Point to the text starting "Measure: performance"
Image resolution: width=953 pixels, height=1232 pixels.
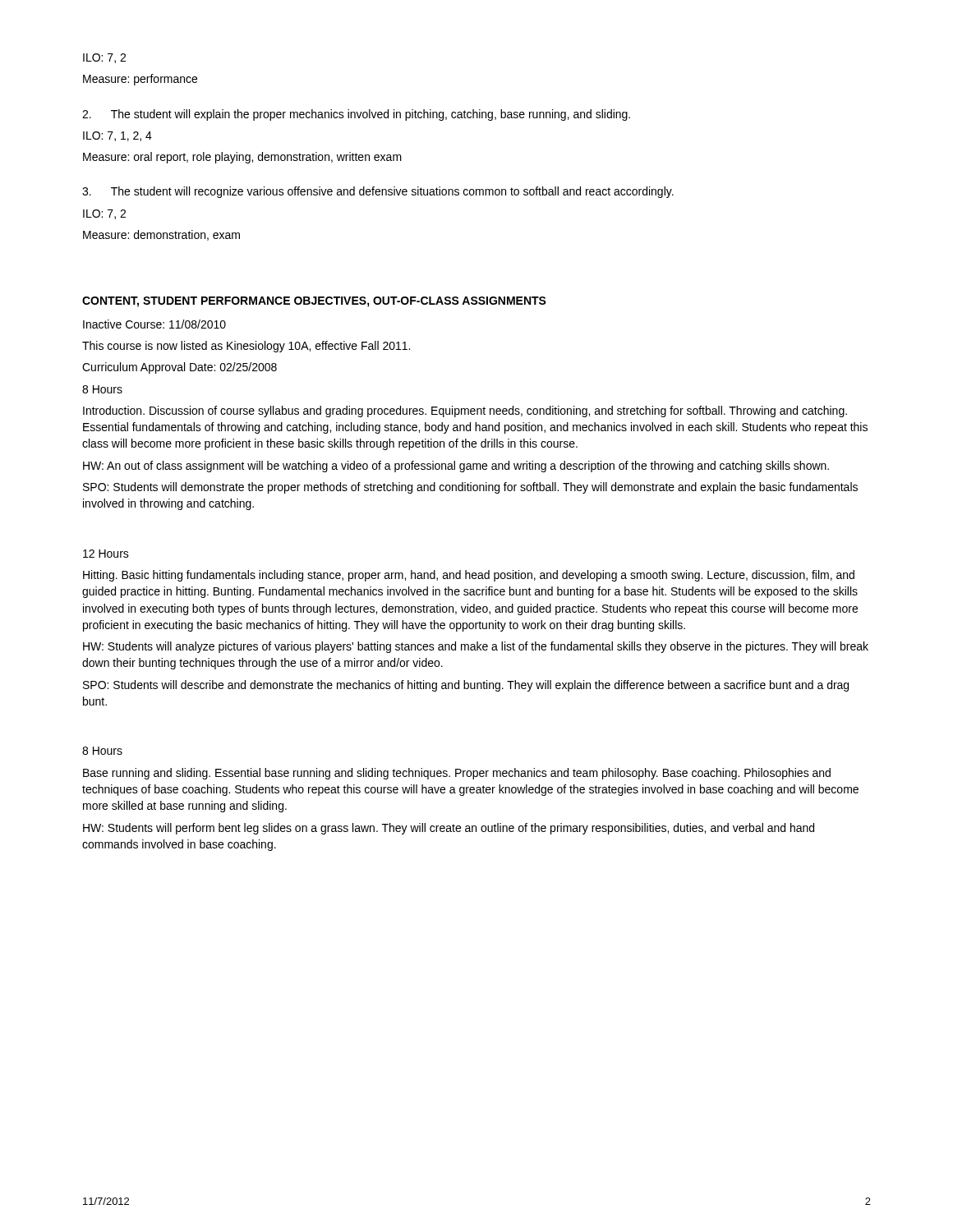click(x=140, y=79)
